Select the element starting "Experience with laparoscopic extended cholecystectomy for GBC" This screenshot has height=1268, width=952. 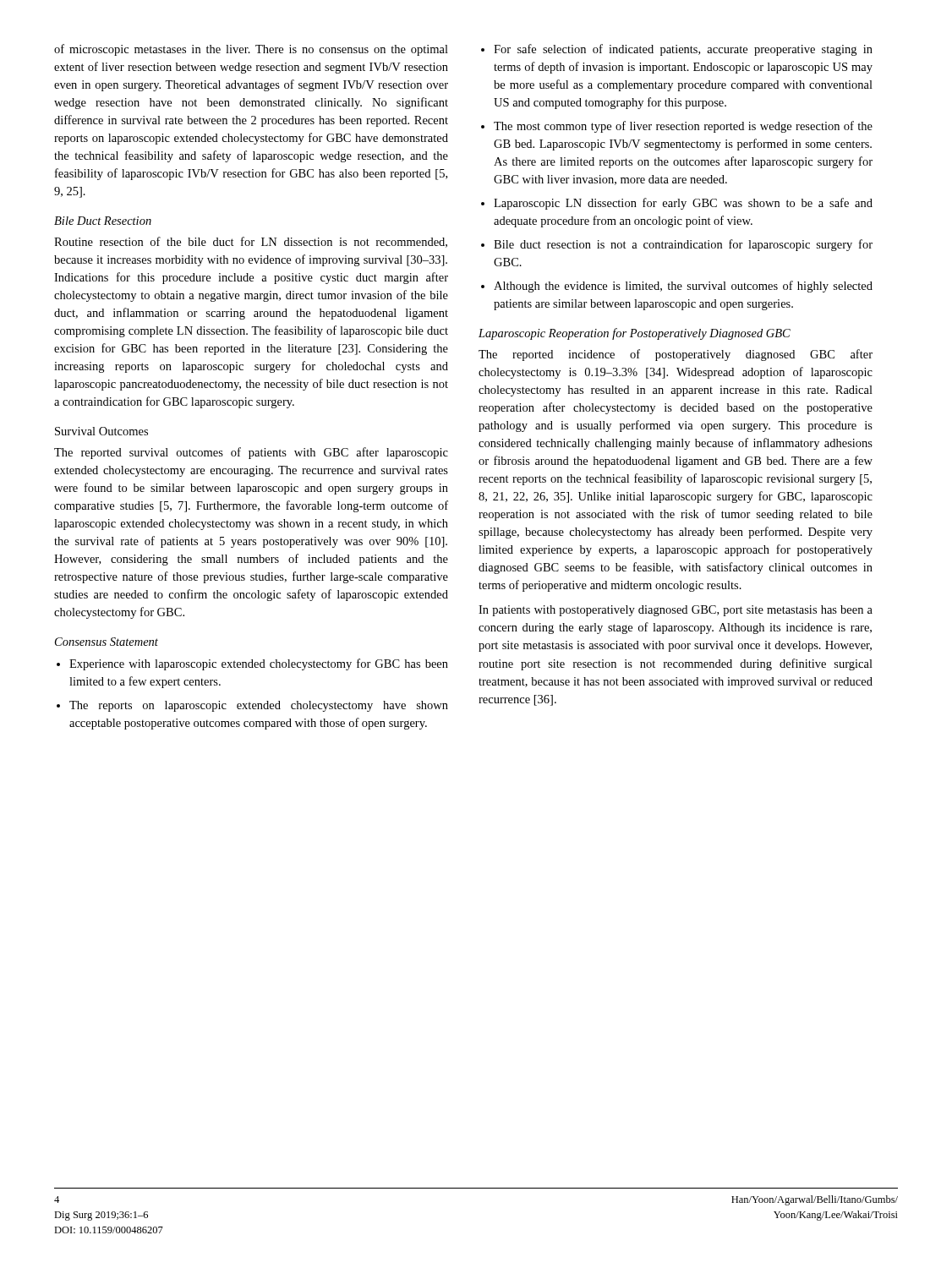point(251,672)
